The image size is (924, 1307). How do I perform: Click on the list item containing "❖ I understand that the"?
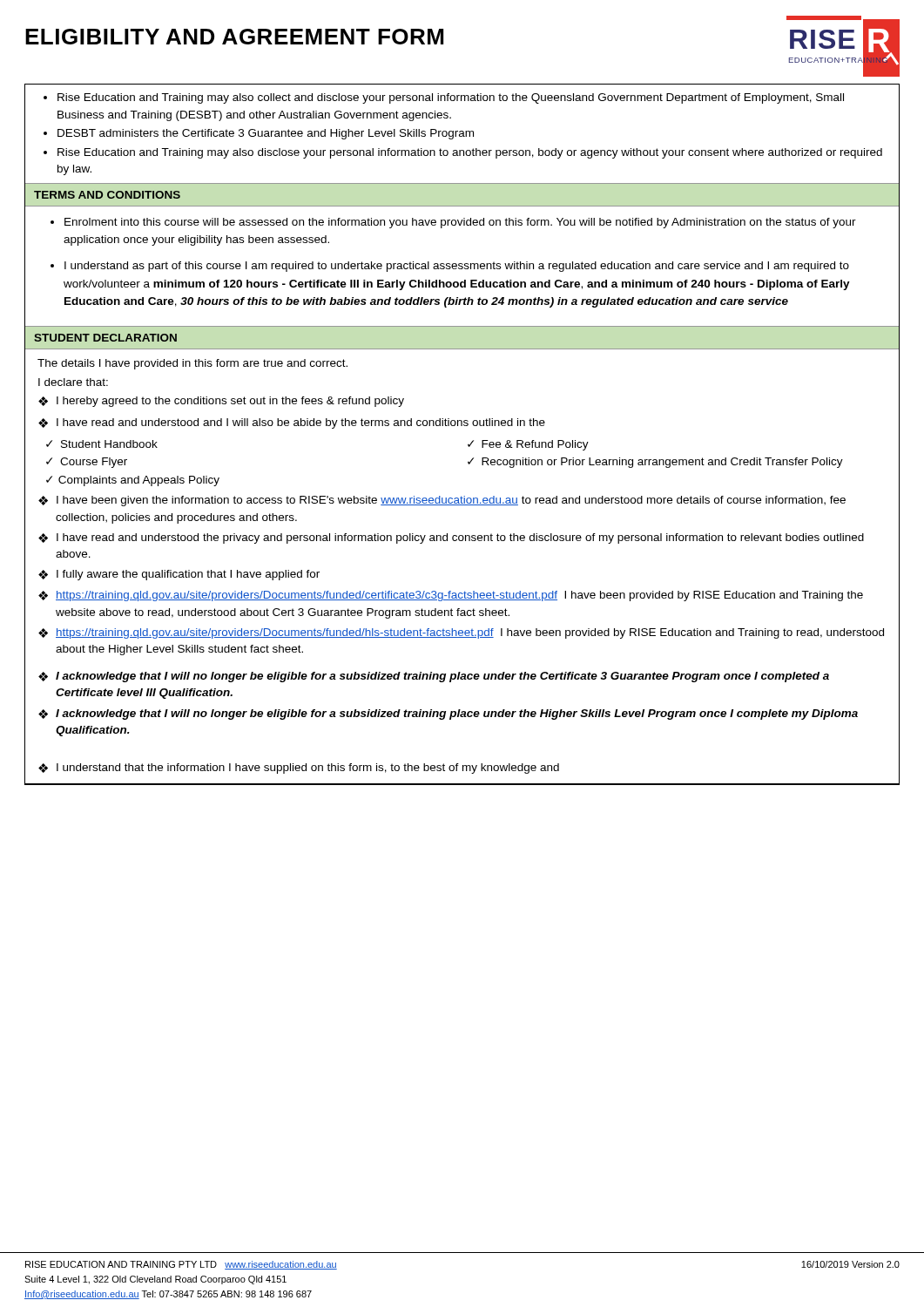pyautogui.click(x=298, y=768)
